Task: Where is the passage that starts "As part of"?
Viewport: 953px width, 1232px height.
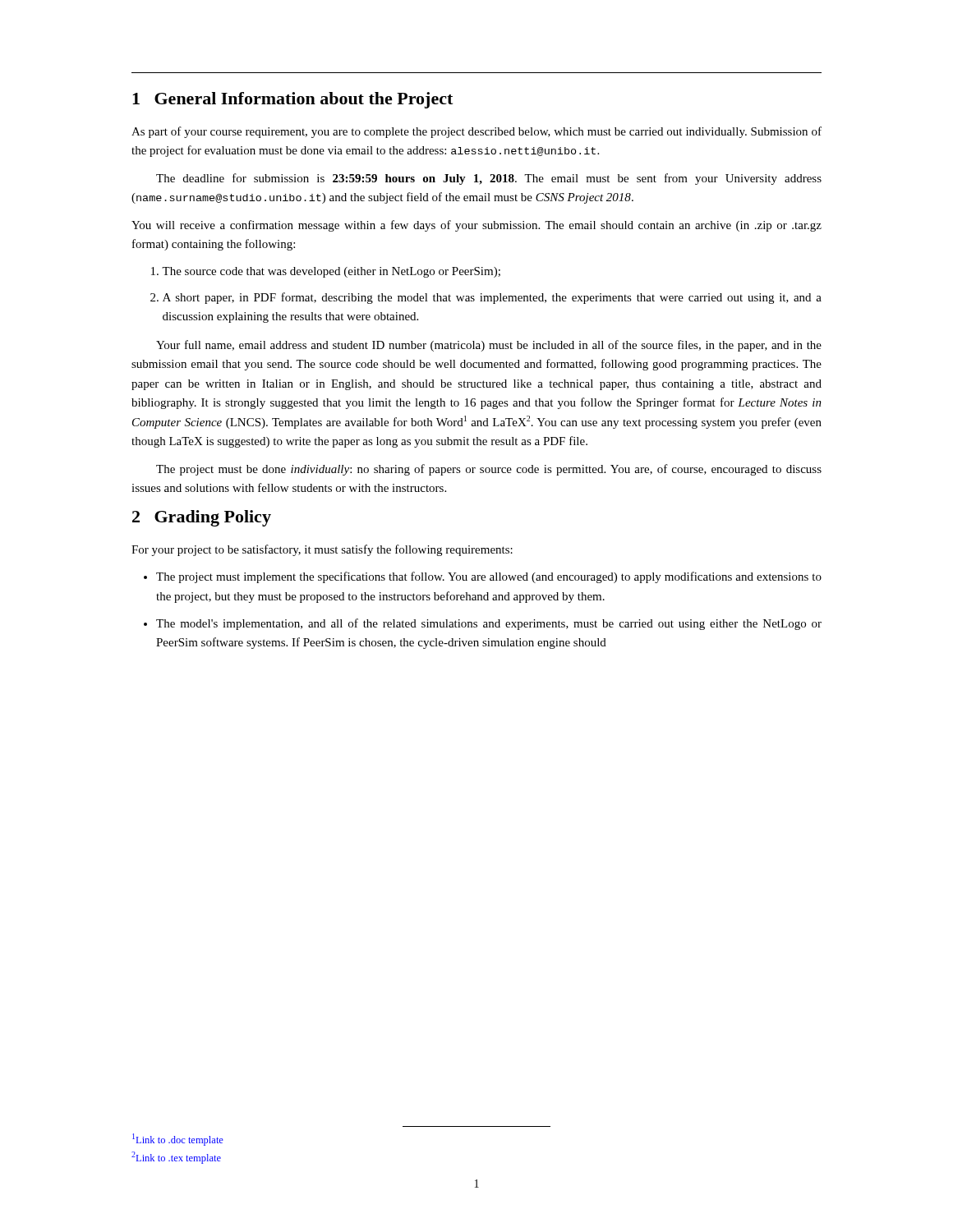Action: (x=476, y=141)
